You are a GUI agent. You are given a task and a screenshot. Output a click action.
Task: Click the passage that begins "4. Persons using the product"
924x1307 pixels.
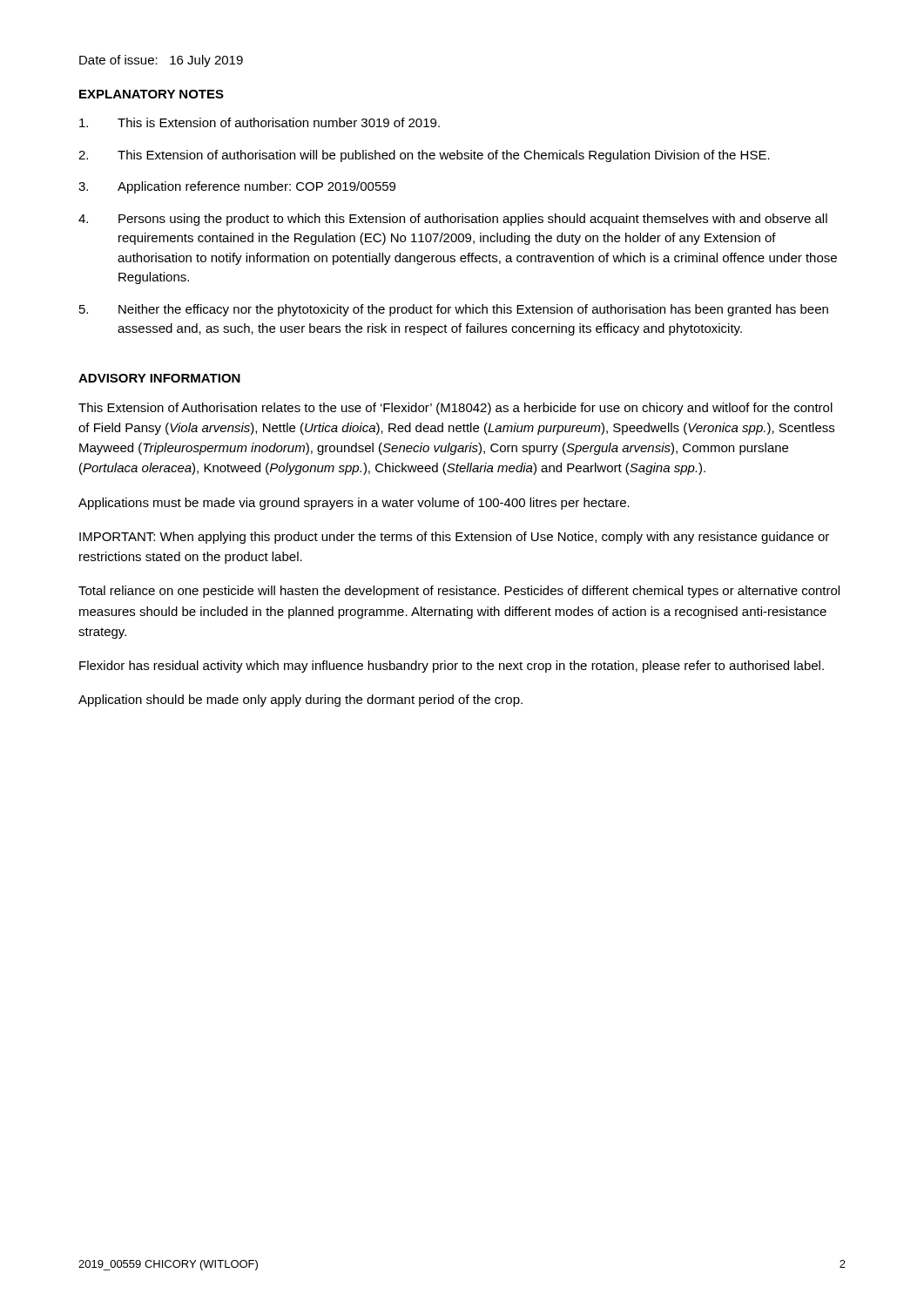tap(462, 248)
